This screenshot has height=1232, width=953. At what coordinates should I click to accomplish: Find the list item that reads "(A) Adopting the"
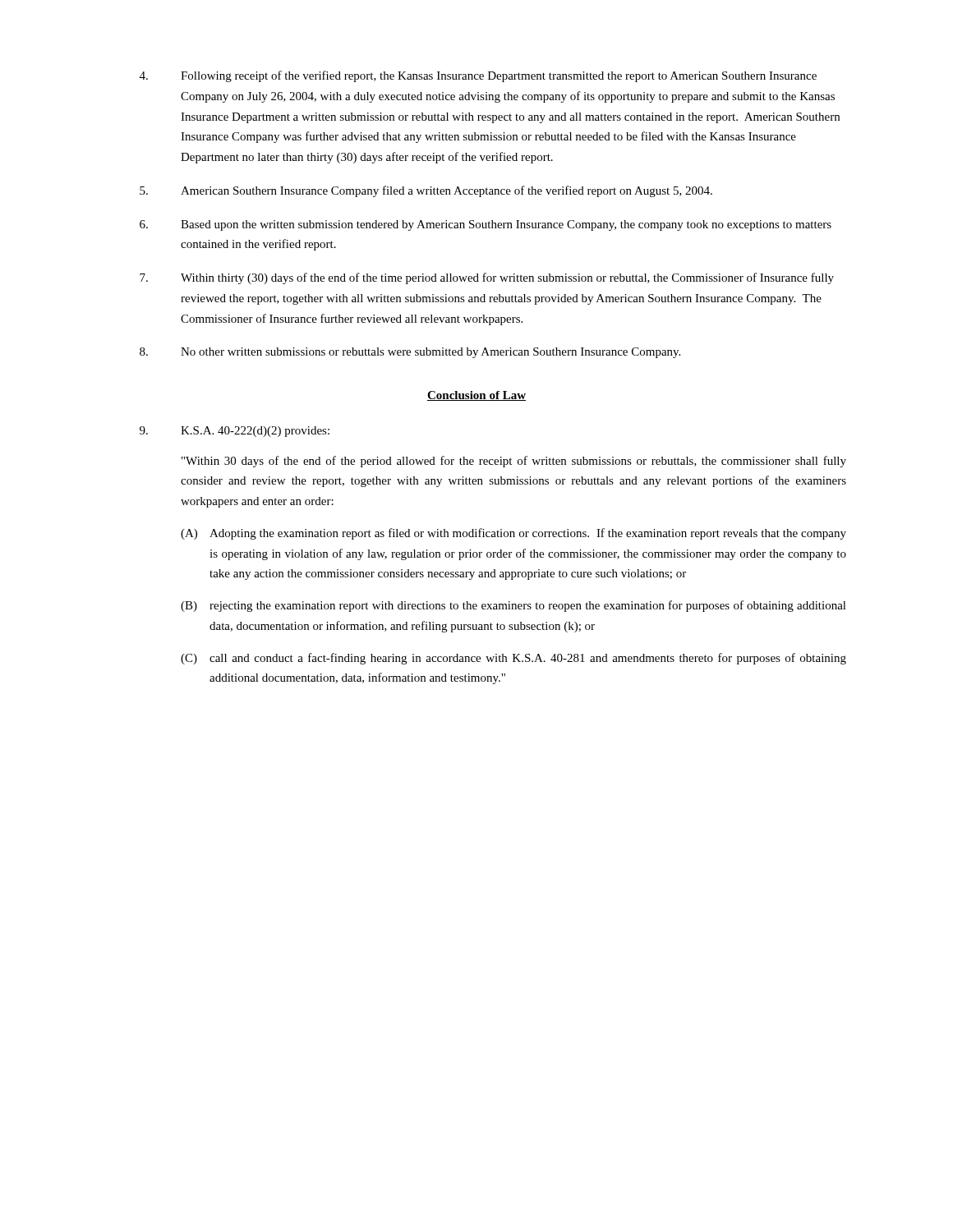[x=513, y=553]
